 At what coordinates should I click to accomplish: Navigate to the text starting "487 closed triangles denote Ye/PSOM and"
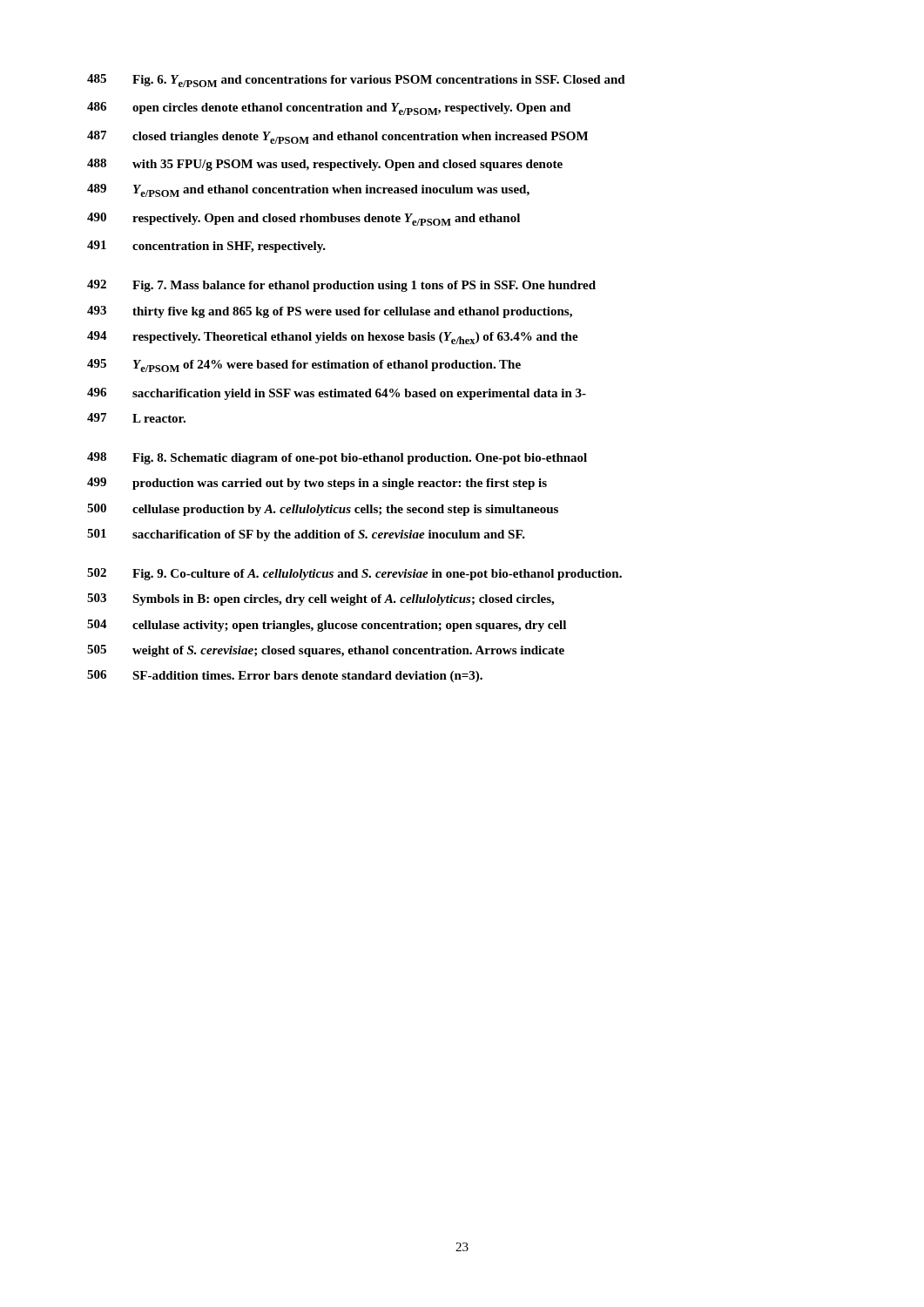tap(462, 138)
